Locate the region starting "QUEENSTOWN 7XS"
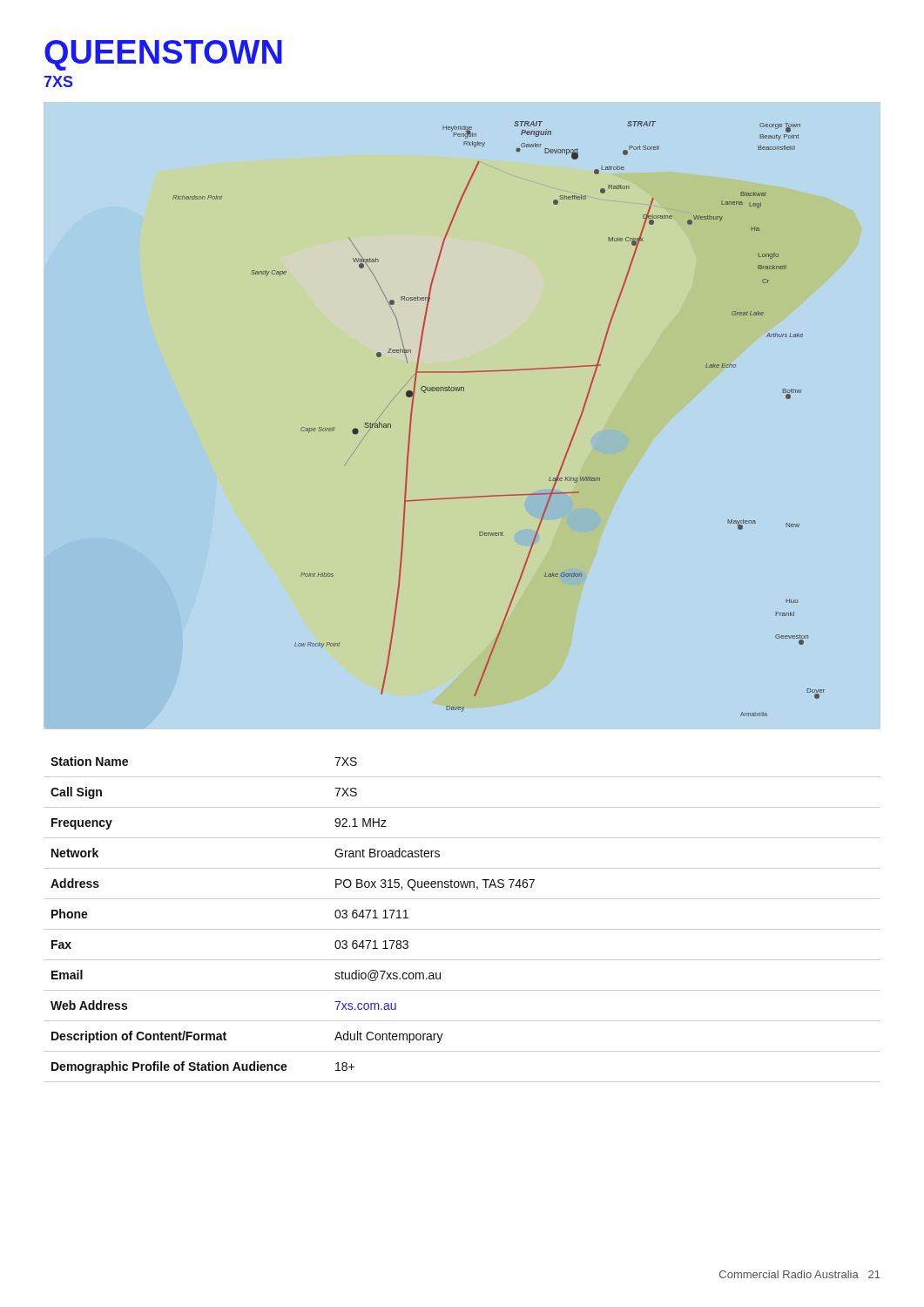Image resolution: width=924 pixels, height=1307 pixels. (x=163, y=55)
